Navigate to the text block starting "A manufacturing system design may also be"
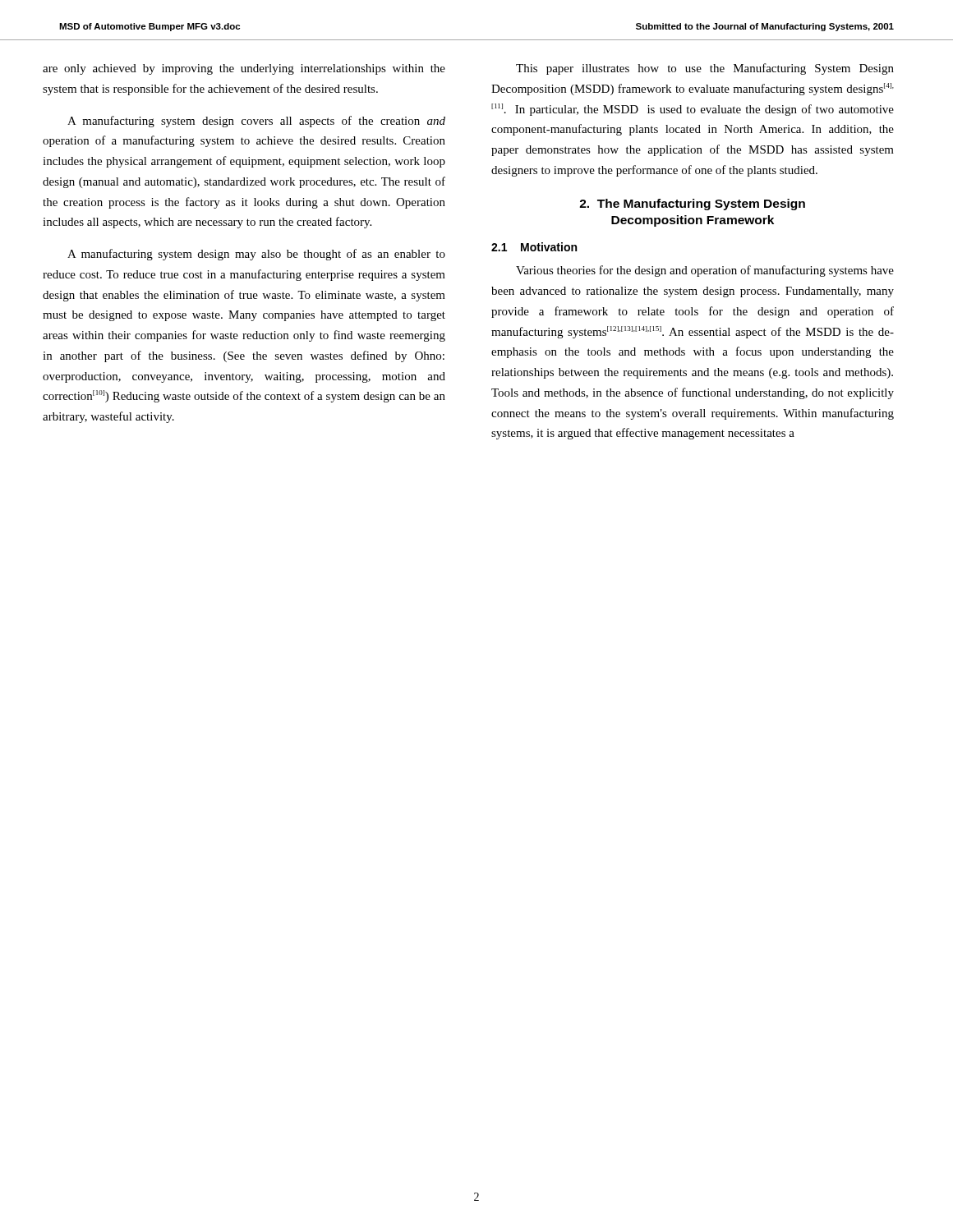This screenshot has height=1232, width=953. coord(244,335)
